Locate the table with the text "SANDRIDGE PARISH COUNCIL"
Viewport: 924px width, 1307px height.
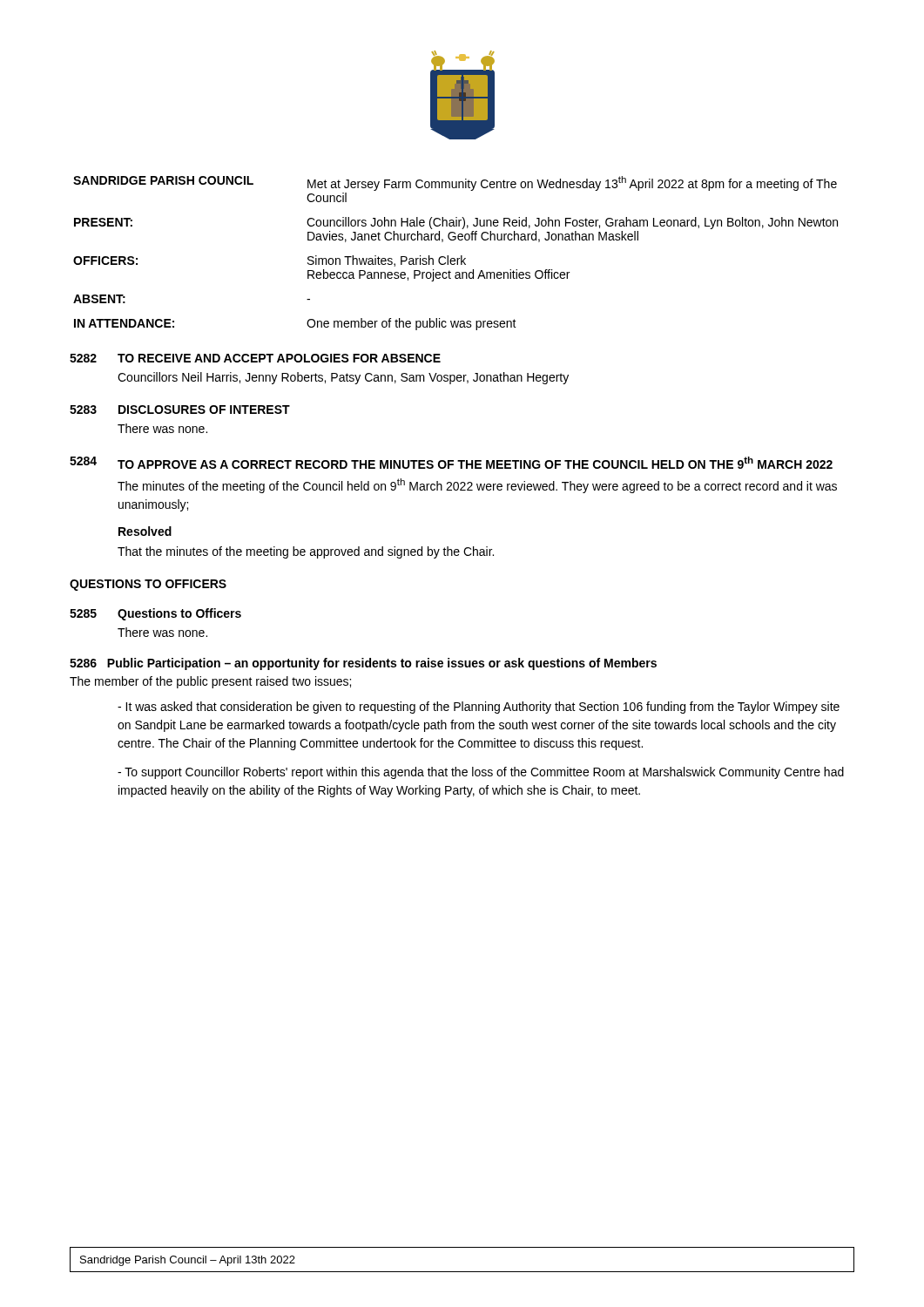(462, 252)
